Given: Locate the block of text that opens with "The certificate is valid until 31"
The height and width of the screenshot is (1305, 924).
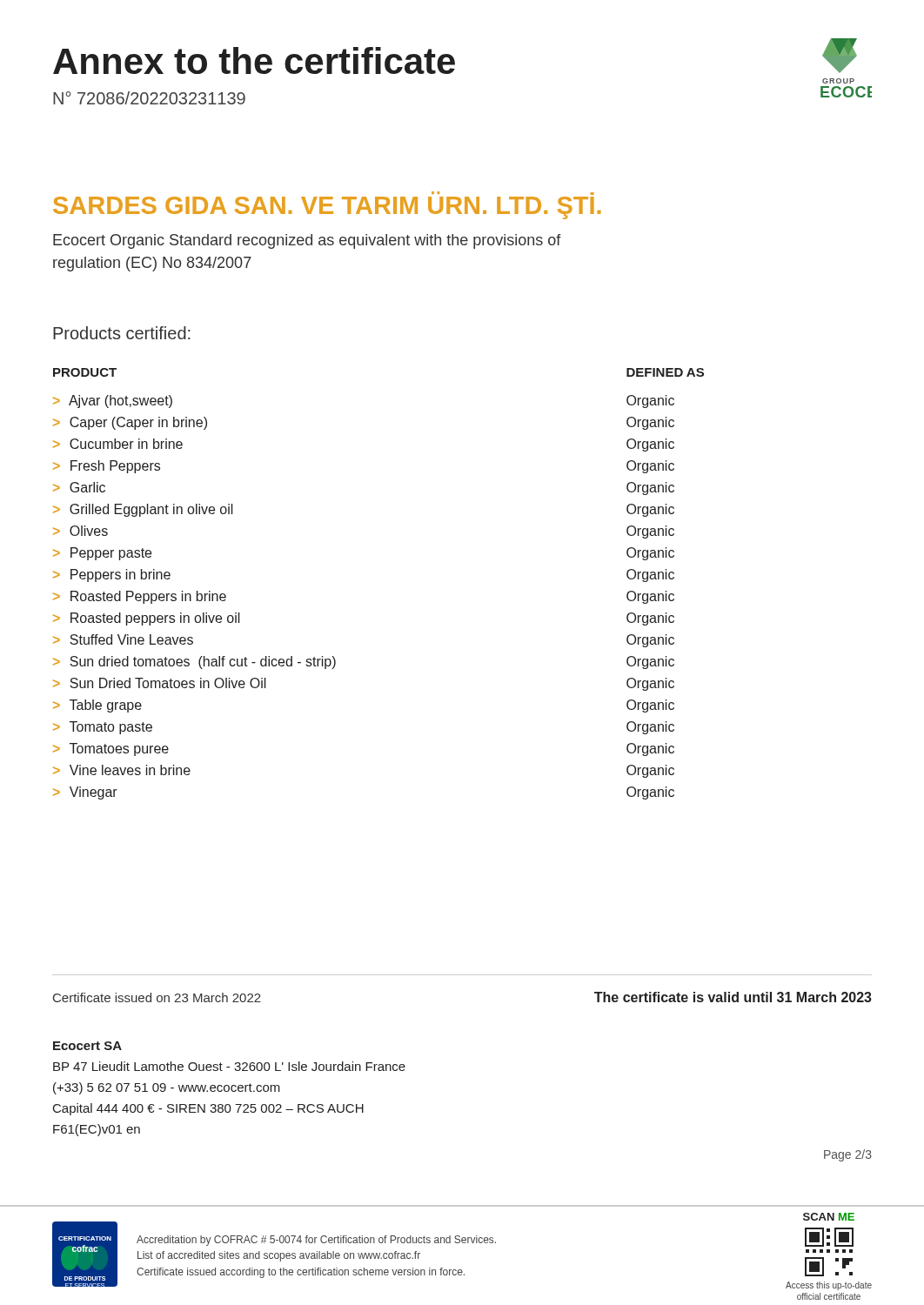Looking at the screenshot, I should click(733, 997).
